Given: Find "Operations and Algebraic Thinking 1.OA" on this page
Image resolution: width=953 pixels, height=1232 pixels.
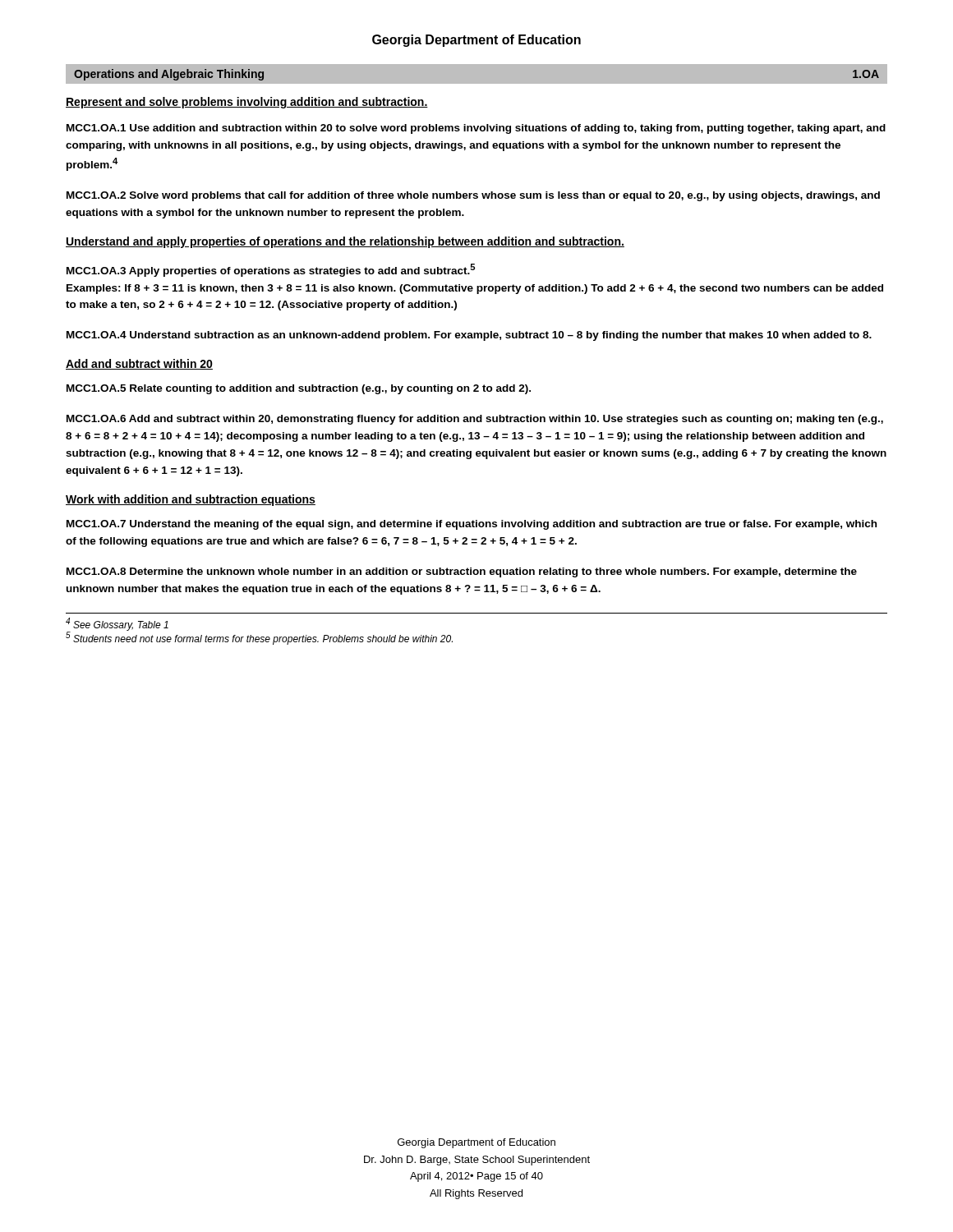Looking at the screenshot, I should (x=476, y=74).
